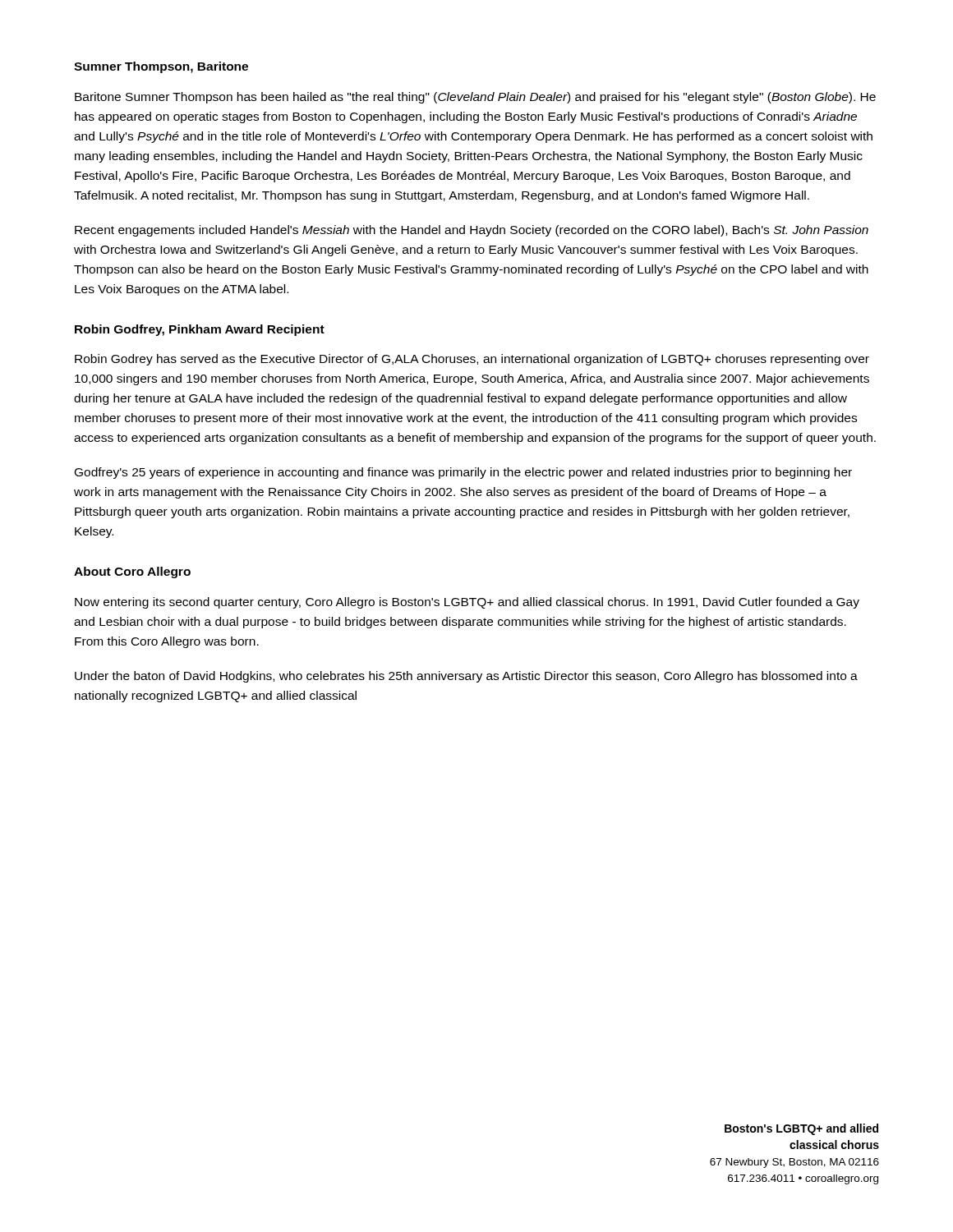
Task: Select the text starting "Recent engagements included Handel's Messiah"
Action: click(x=476, y=259)
